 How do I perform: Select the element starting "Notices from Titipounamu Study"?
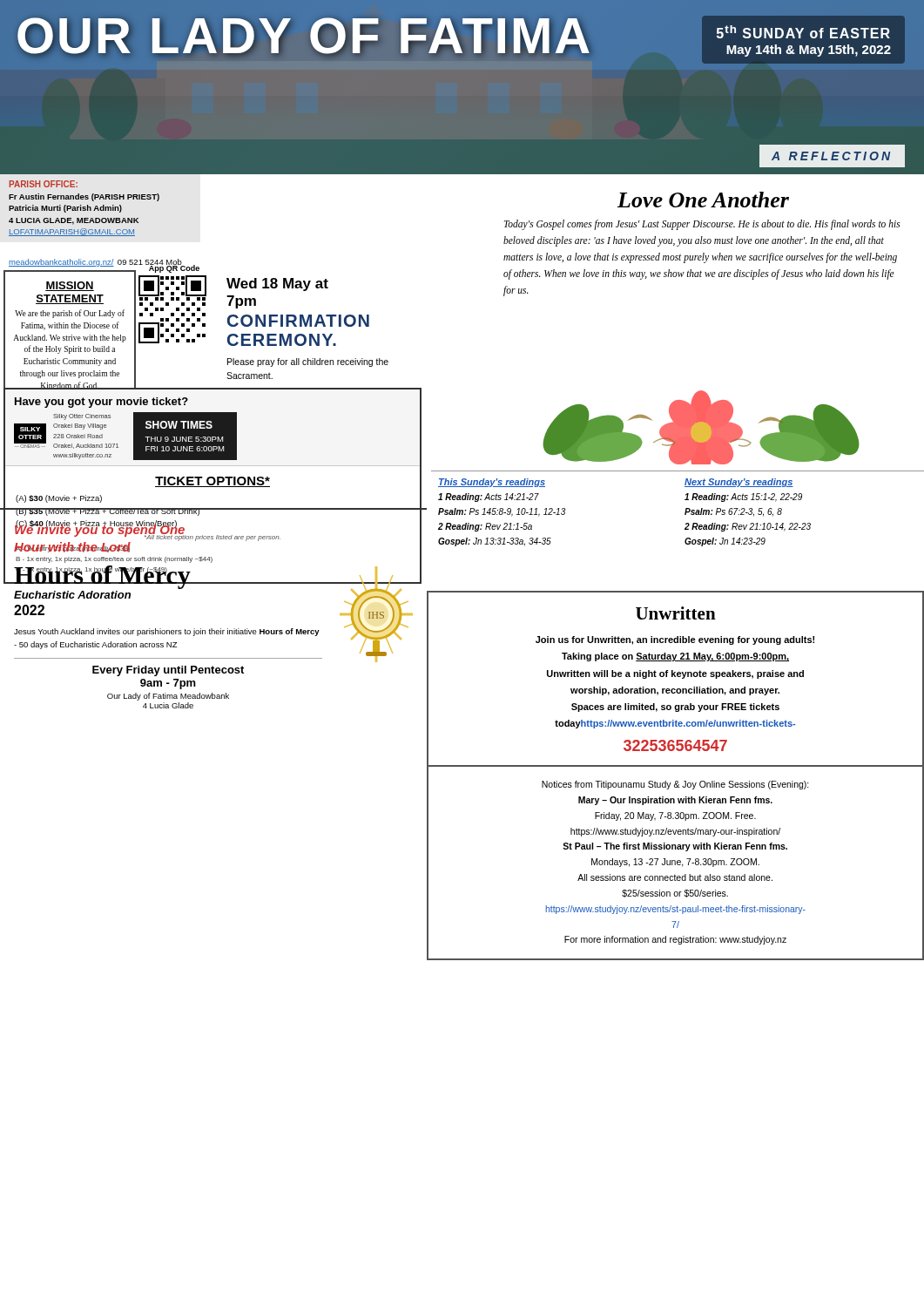[675, 862]
